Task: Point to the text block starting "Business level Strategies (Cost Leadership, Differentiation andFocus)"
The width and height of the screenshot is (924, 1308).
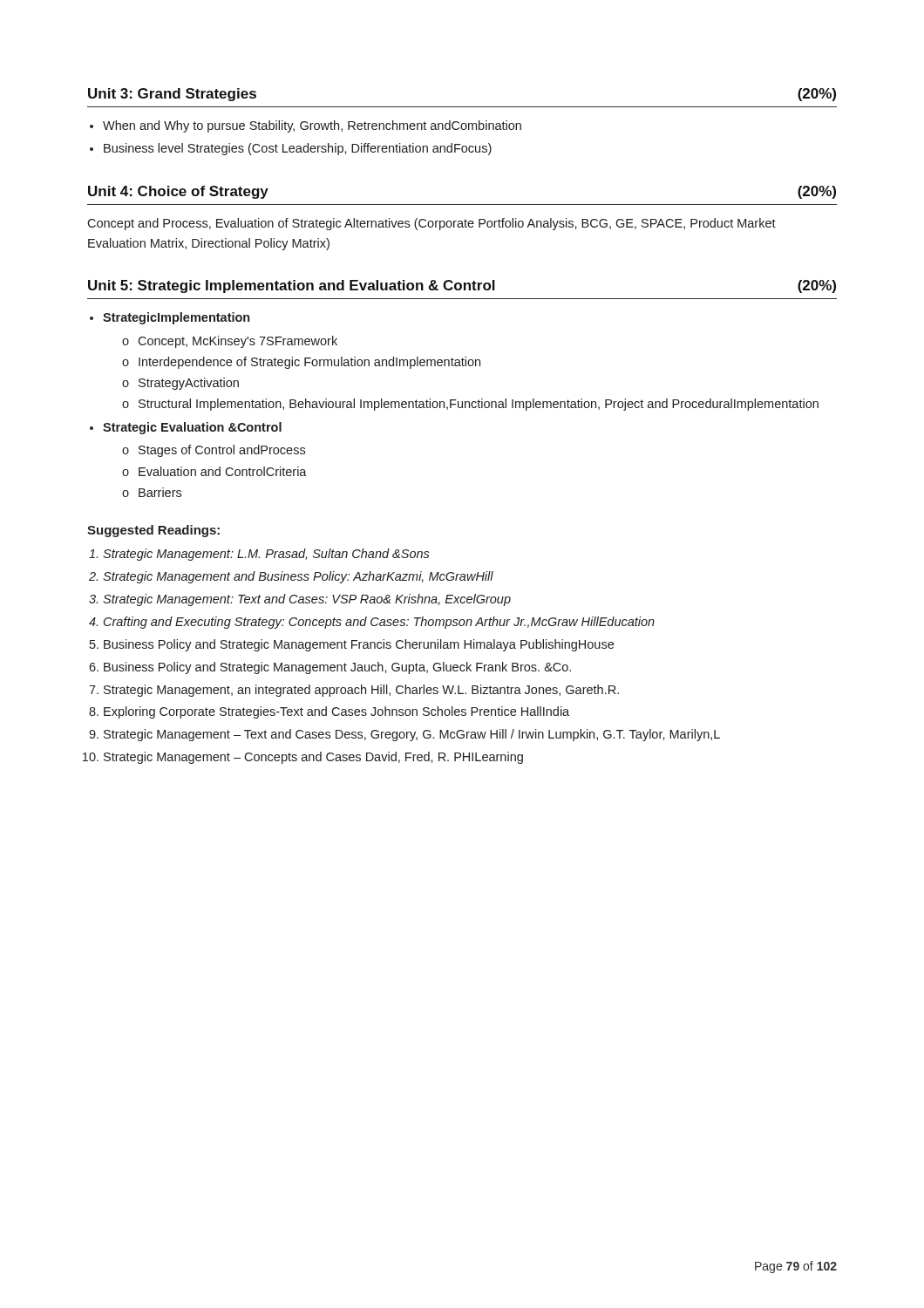Action: pyautogui.click(x=297, y=148)
